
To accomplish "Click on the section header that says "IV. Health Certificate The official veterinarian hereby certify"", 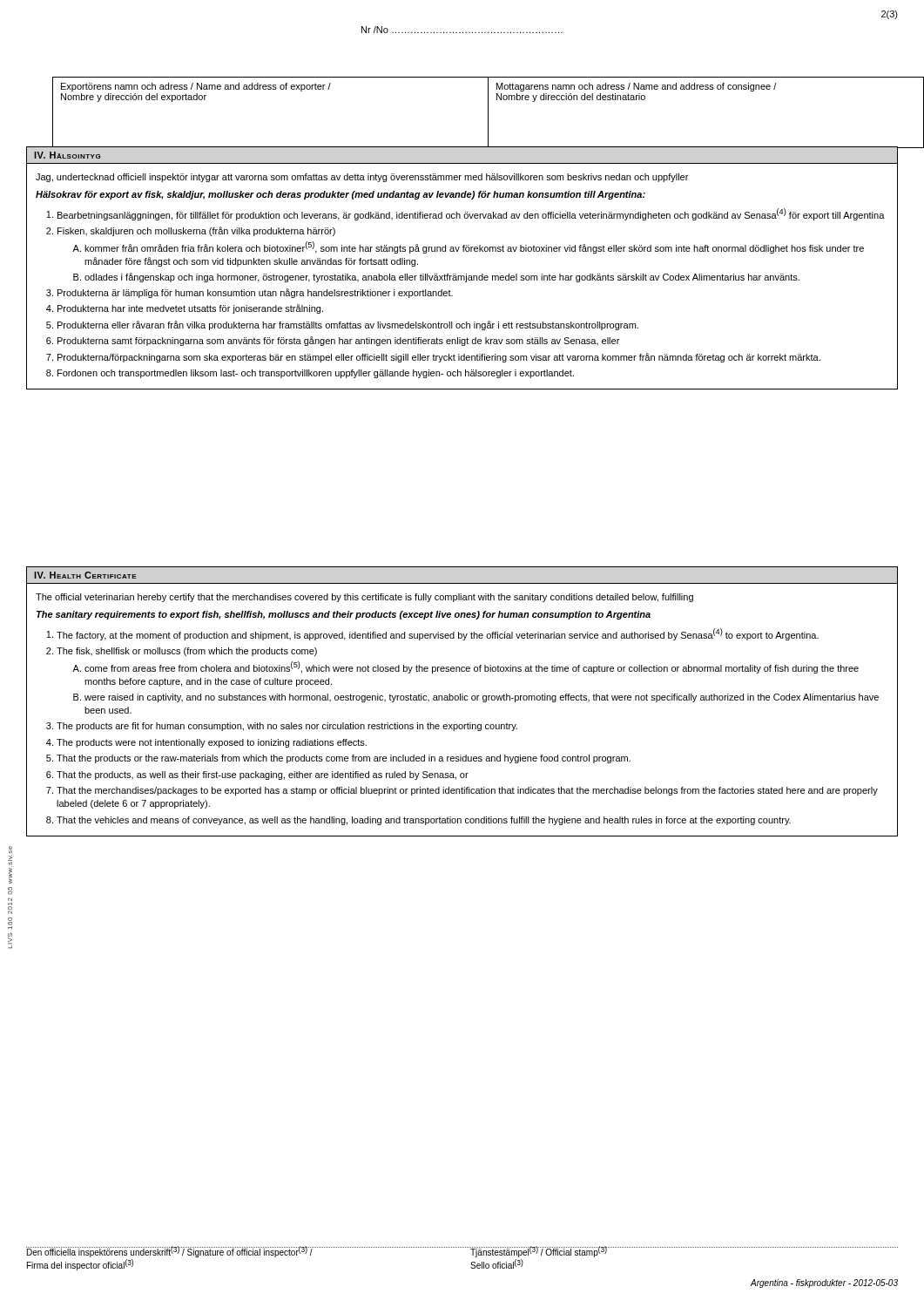I will pyautogui.click(x=462, y=701).
